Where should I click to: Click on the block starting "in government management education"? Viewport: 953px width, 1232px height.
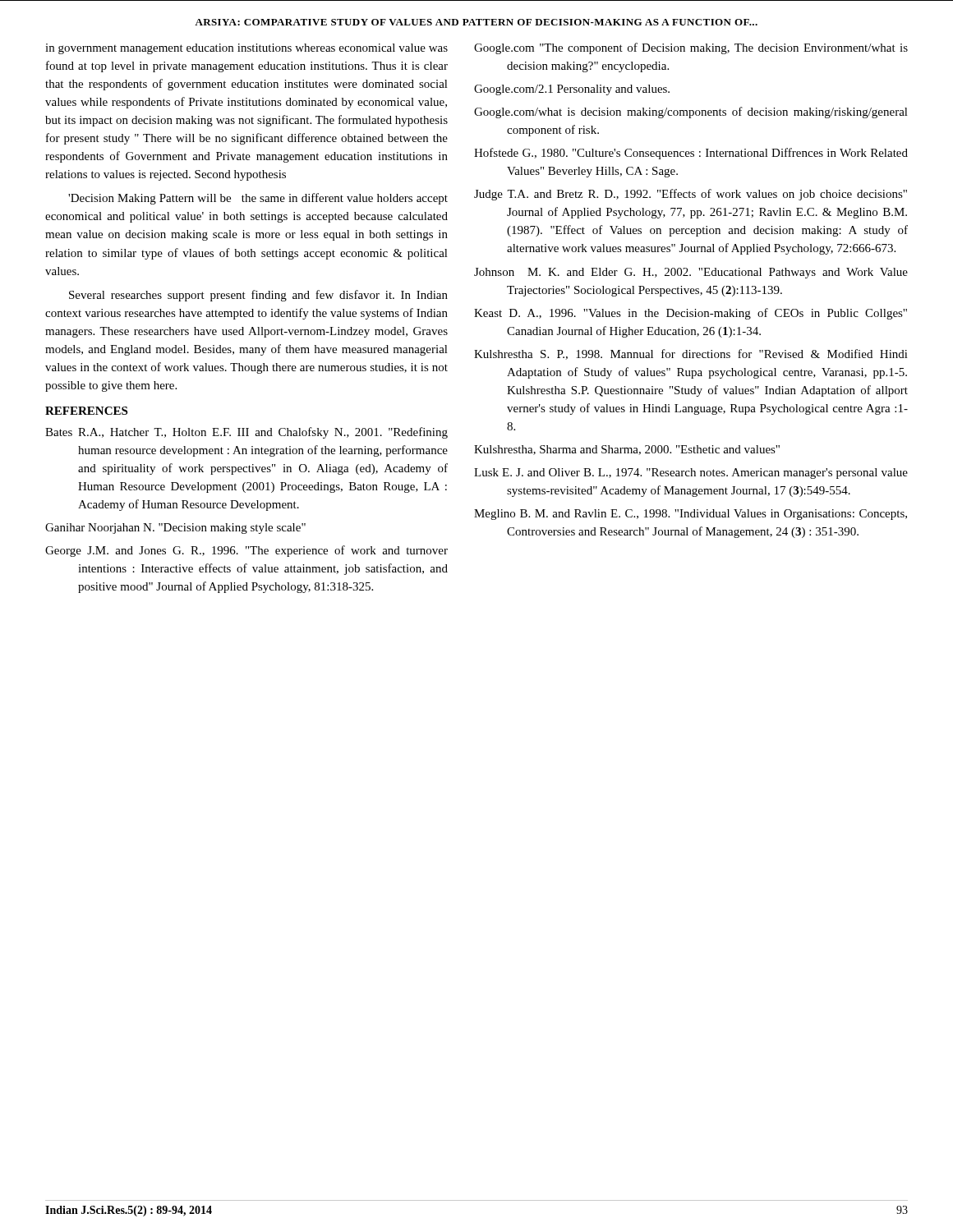(246, 111)
